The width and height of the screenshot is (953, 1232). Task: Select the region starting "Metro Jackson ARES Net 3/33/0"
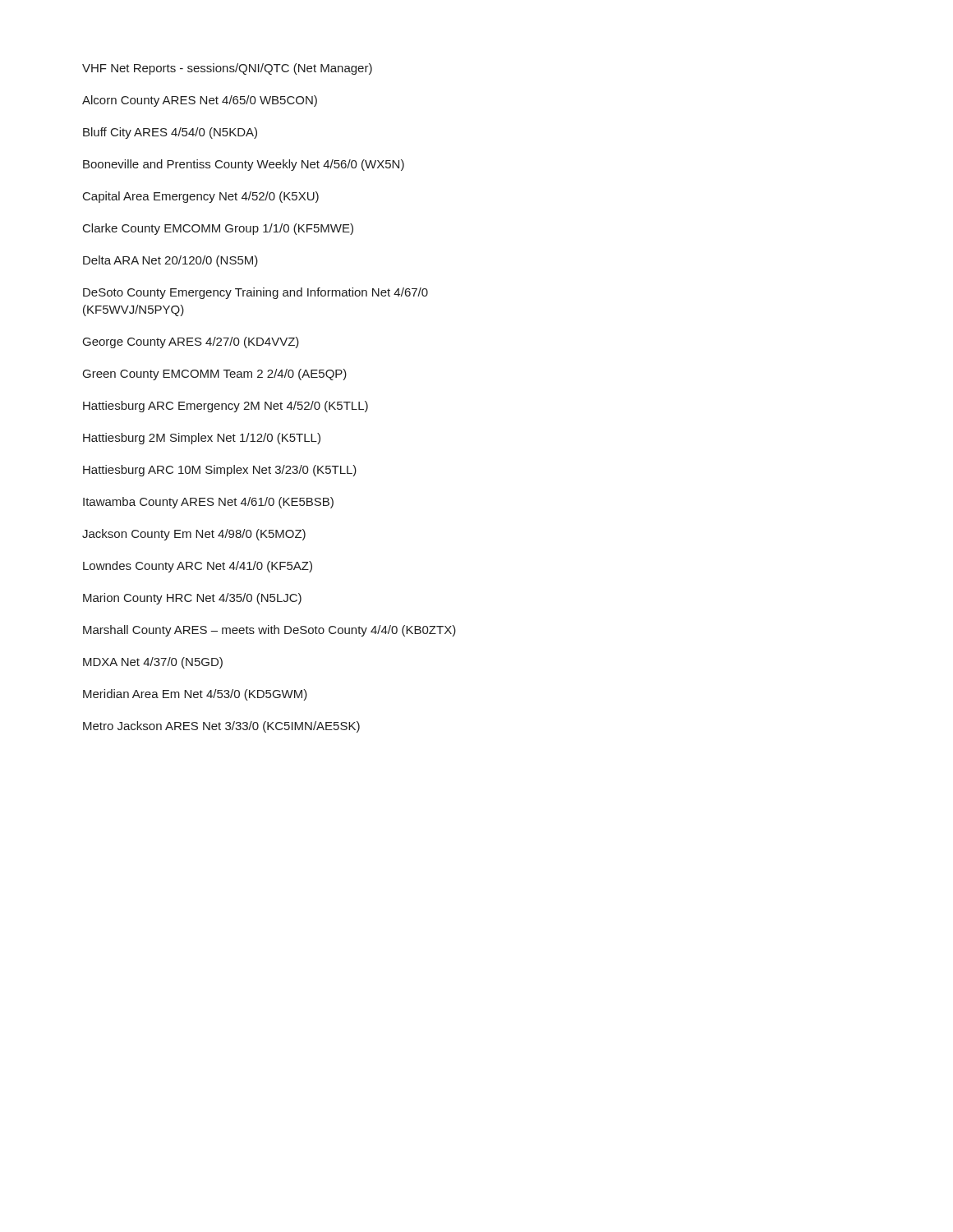221,726
